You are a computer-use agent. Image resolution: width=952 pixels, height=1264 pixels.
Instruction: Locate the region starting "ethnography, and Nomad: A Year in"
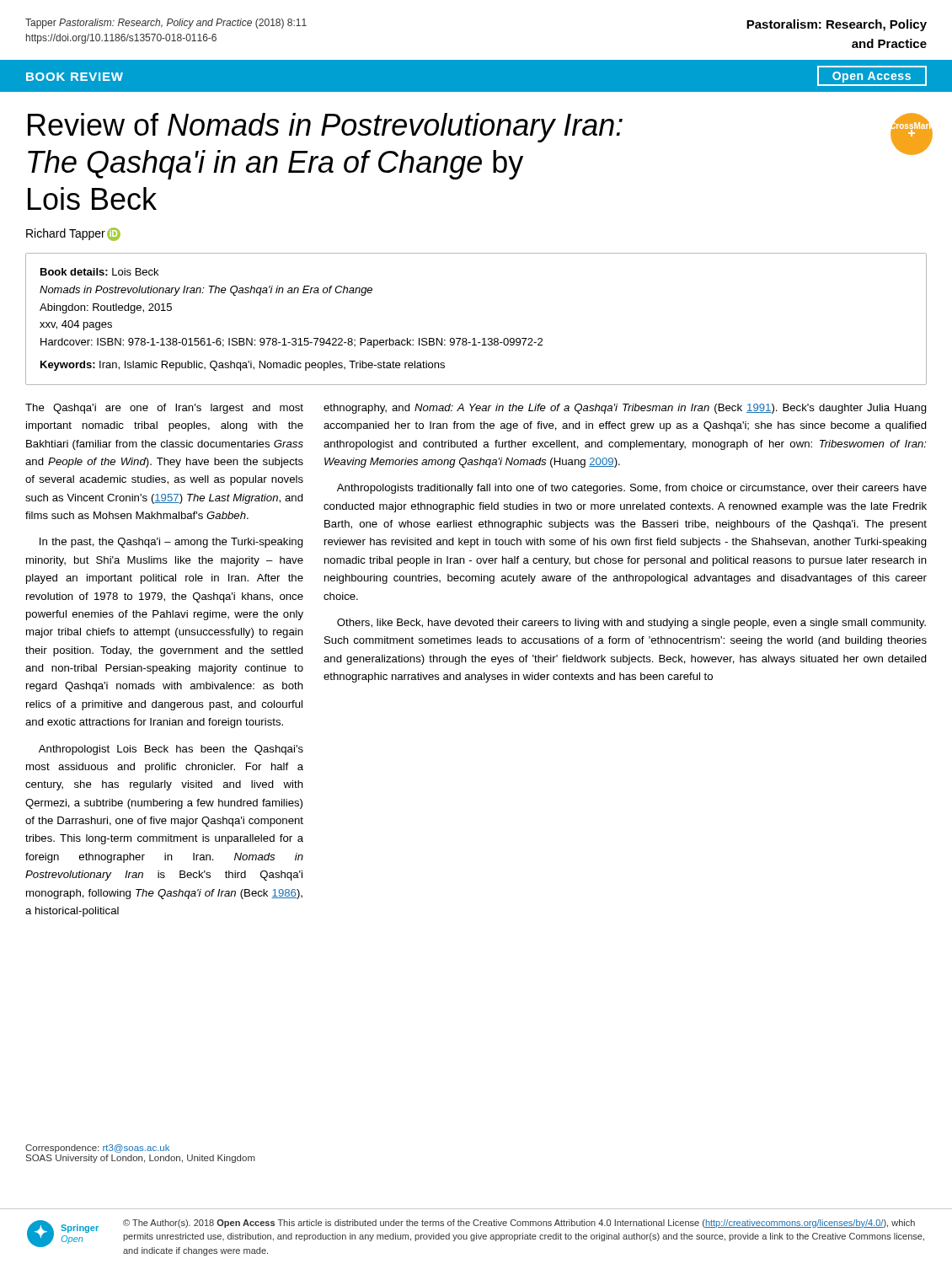point(625,542)
